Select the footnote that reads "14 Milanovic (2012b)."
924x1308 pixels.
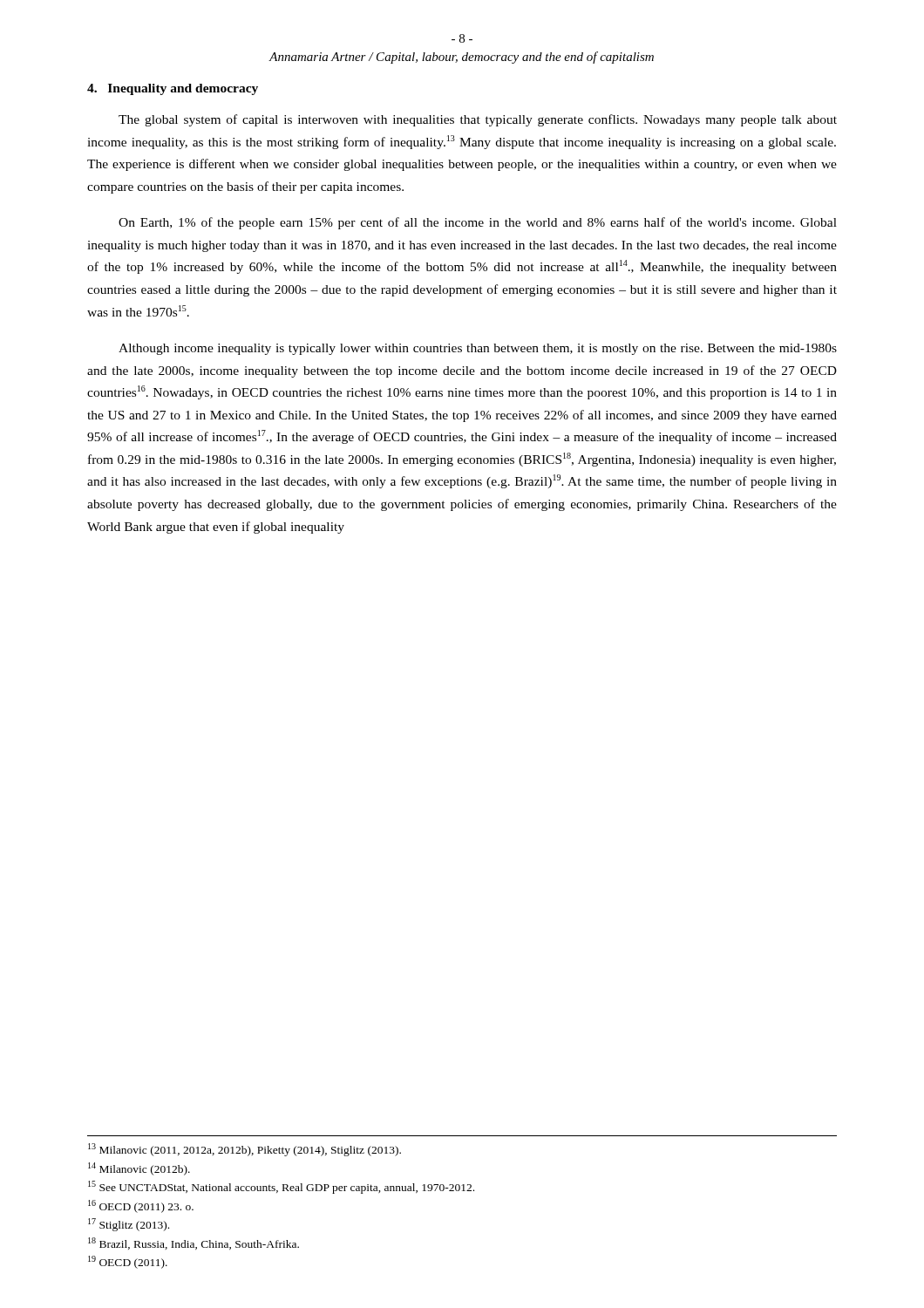pos(139,1168)
